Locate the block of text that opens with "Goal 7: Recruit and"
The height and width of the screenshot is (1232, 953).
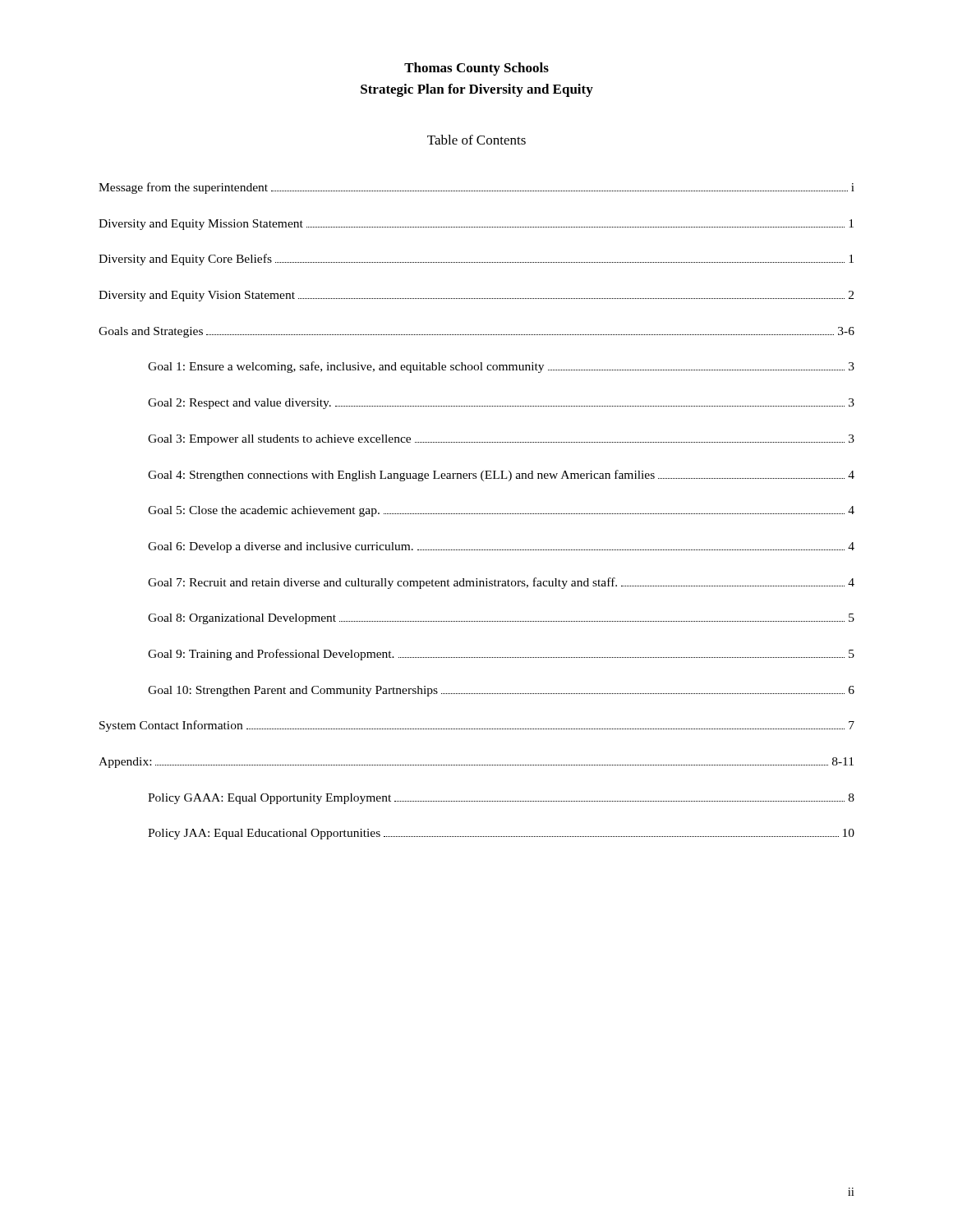501,582
